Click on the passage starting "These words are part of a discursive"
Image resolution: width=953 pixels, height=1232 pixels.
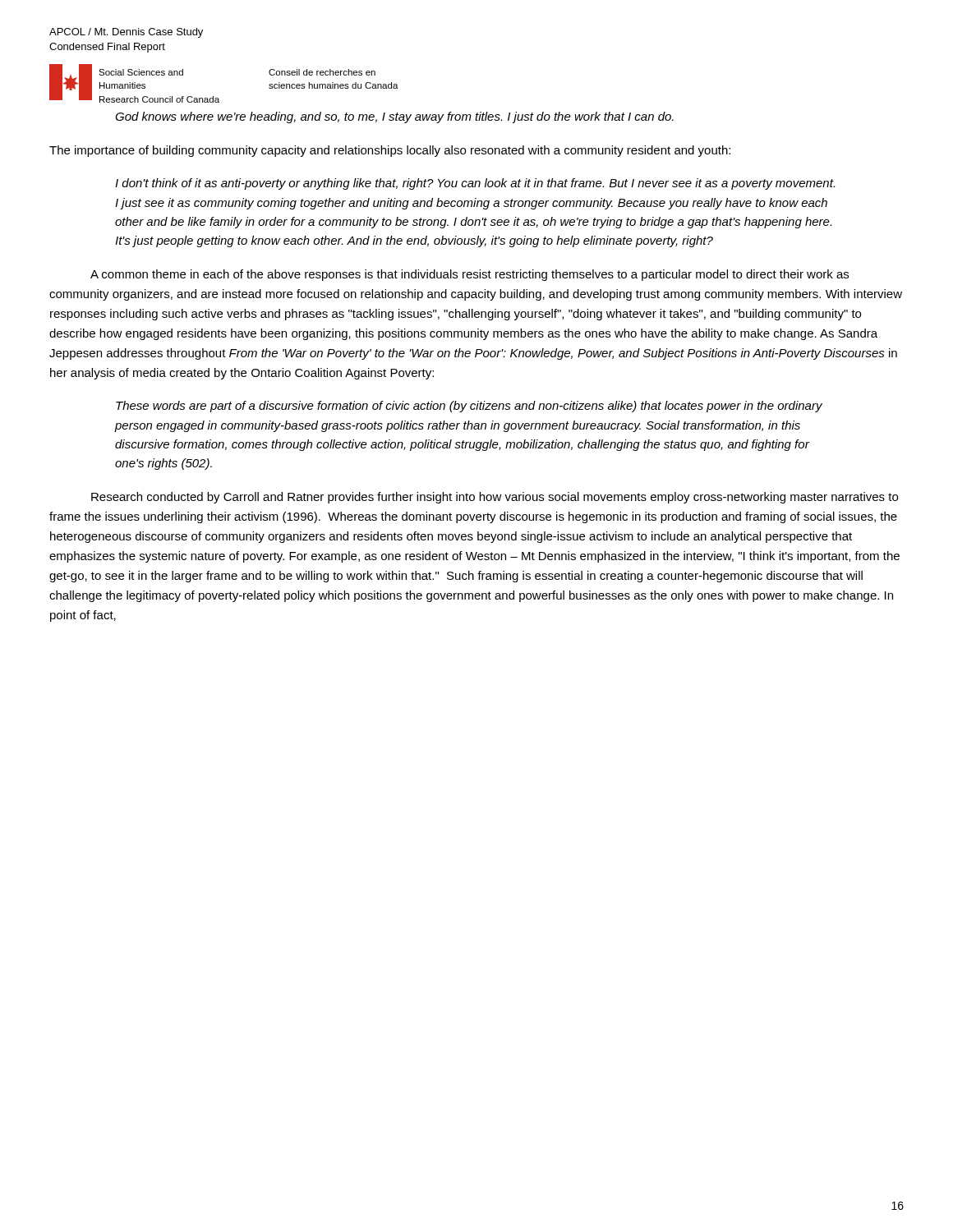coord(468,434)
